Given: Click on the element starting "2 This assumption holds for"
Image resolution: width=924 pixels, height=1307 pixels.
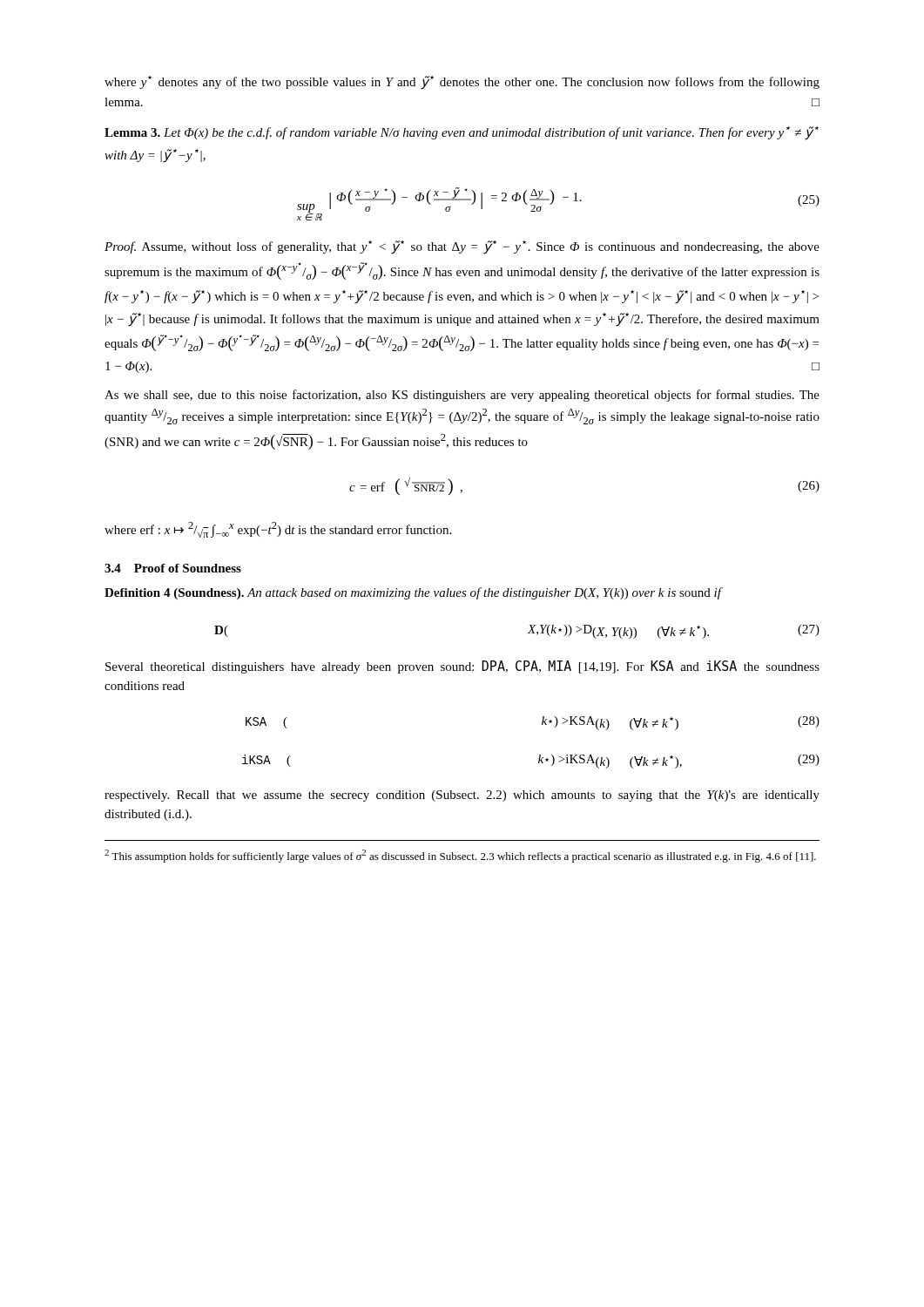Looking at the screenshot, I should (x=462, y=855).
